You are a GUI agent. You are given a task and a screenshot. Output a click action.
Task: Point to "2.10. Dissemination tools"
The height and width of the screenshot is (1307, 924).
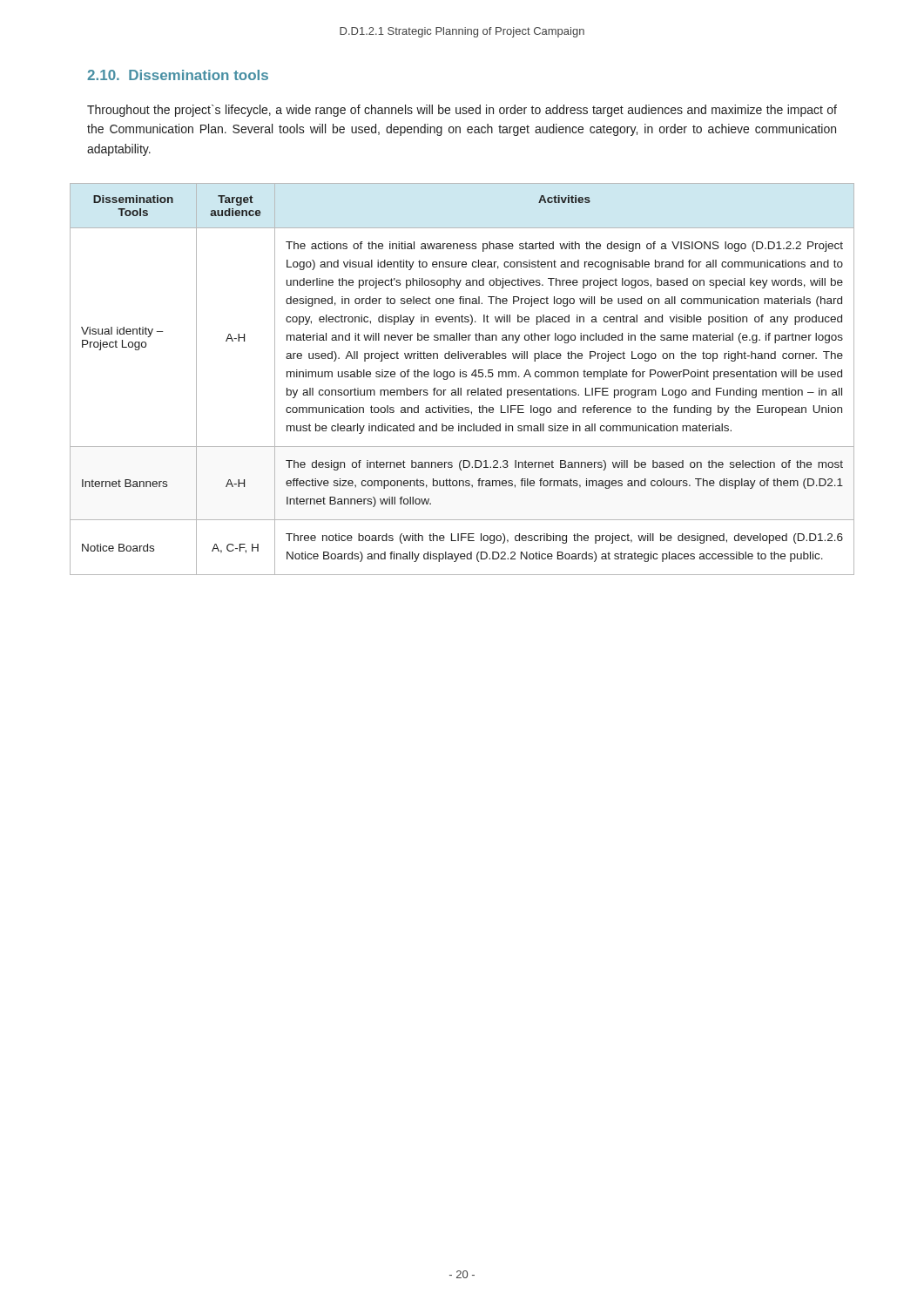pyautogui.click(x=178, y=75)
